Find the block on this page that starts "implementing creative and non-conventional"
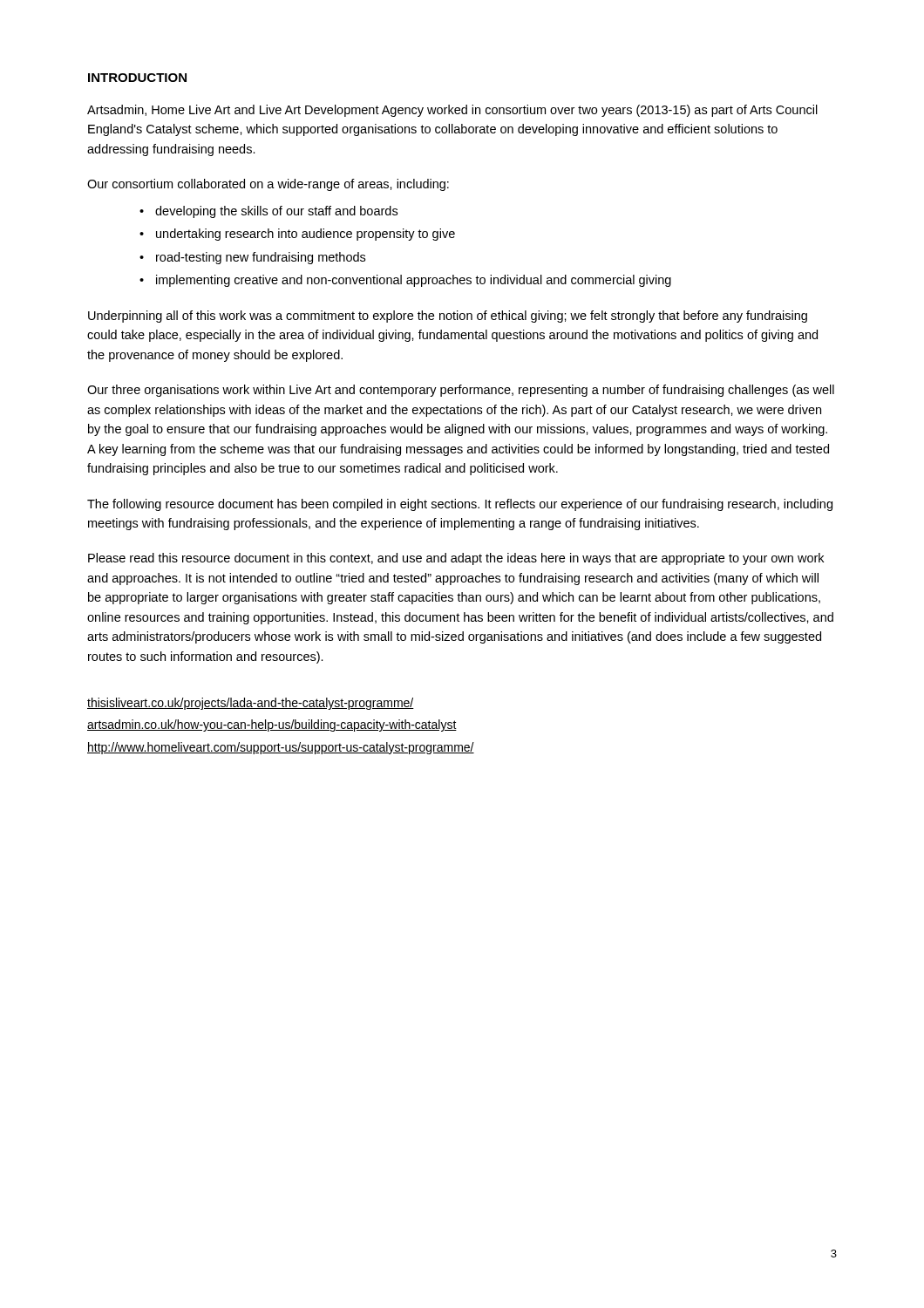924x1308 pixels. [413, 280]
